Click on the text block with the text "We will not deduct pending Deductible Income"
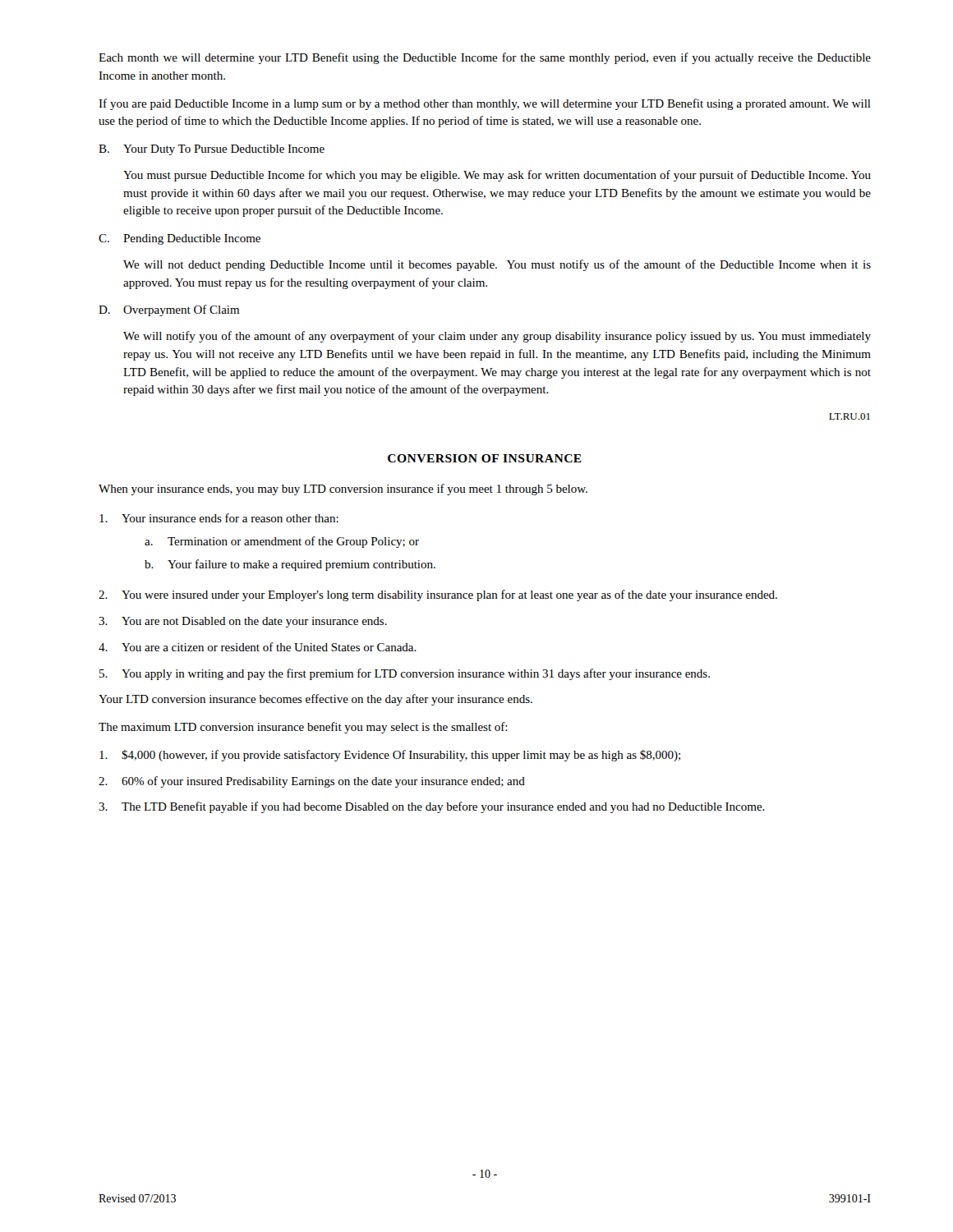 [x=497, y=273]
